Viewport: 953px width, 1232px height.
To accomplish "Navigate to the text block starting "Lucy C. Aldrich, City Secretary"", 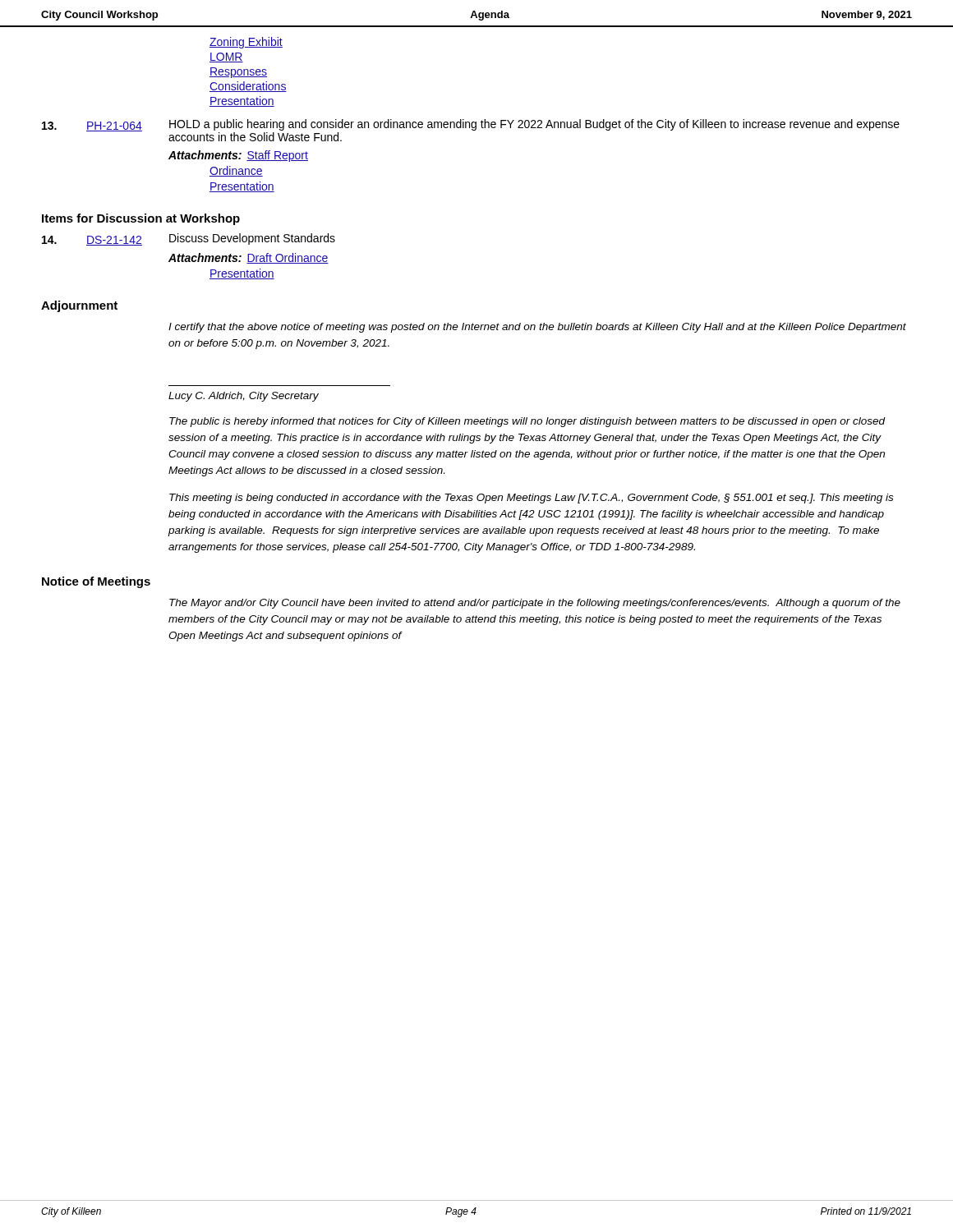I will (x=243, y=395).
